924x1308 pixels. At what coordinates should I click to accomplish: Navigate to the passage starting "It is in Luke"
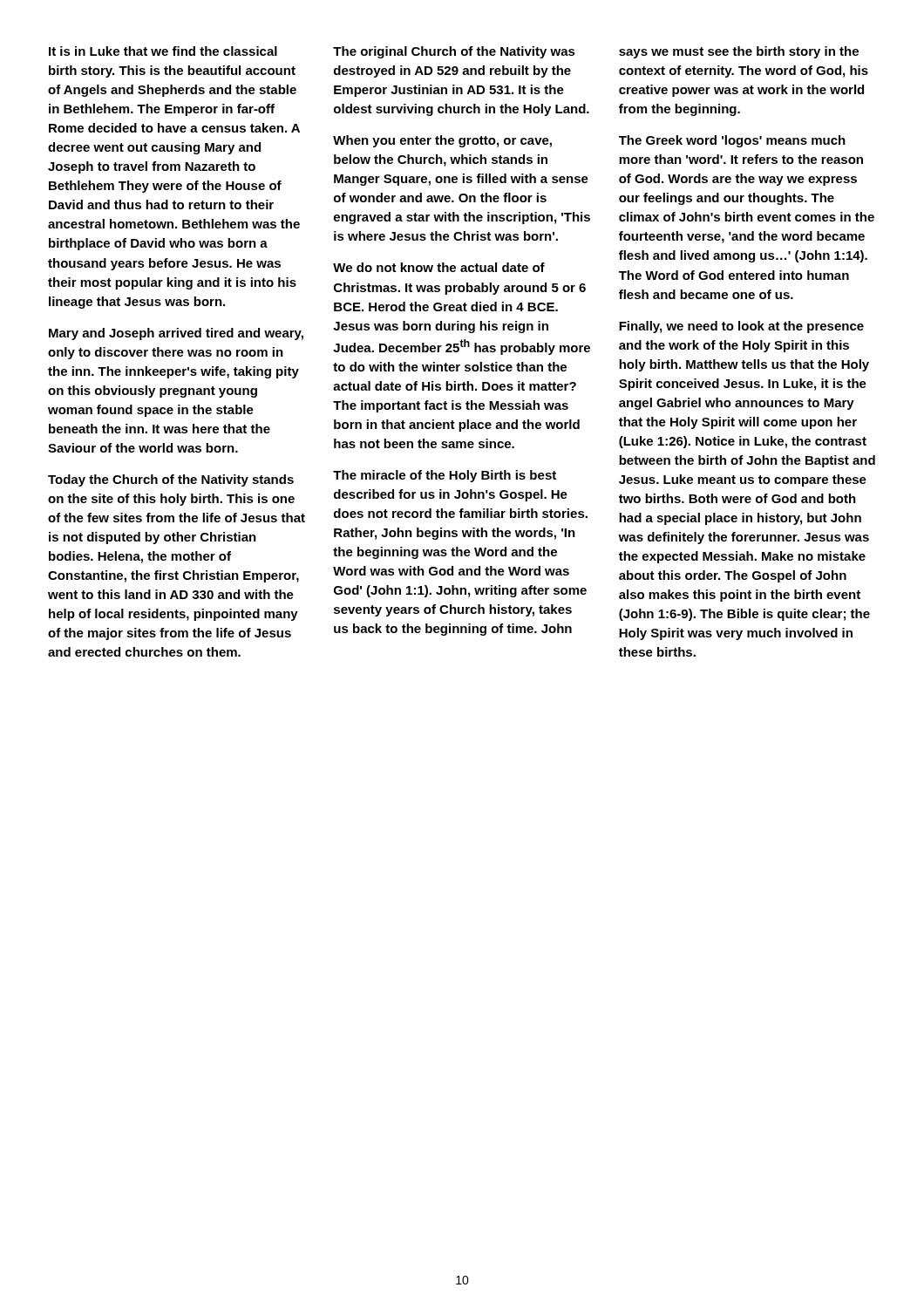click(x=177, y=176)
